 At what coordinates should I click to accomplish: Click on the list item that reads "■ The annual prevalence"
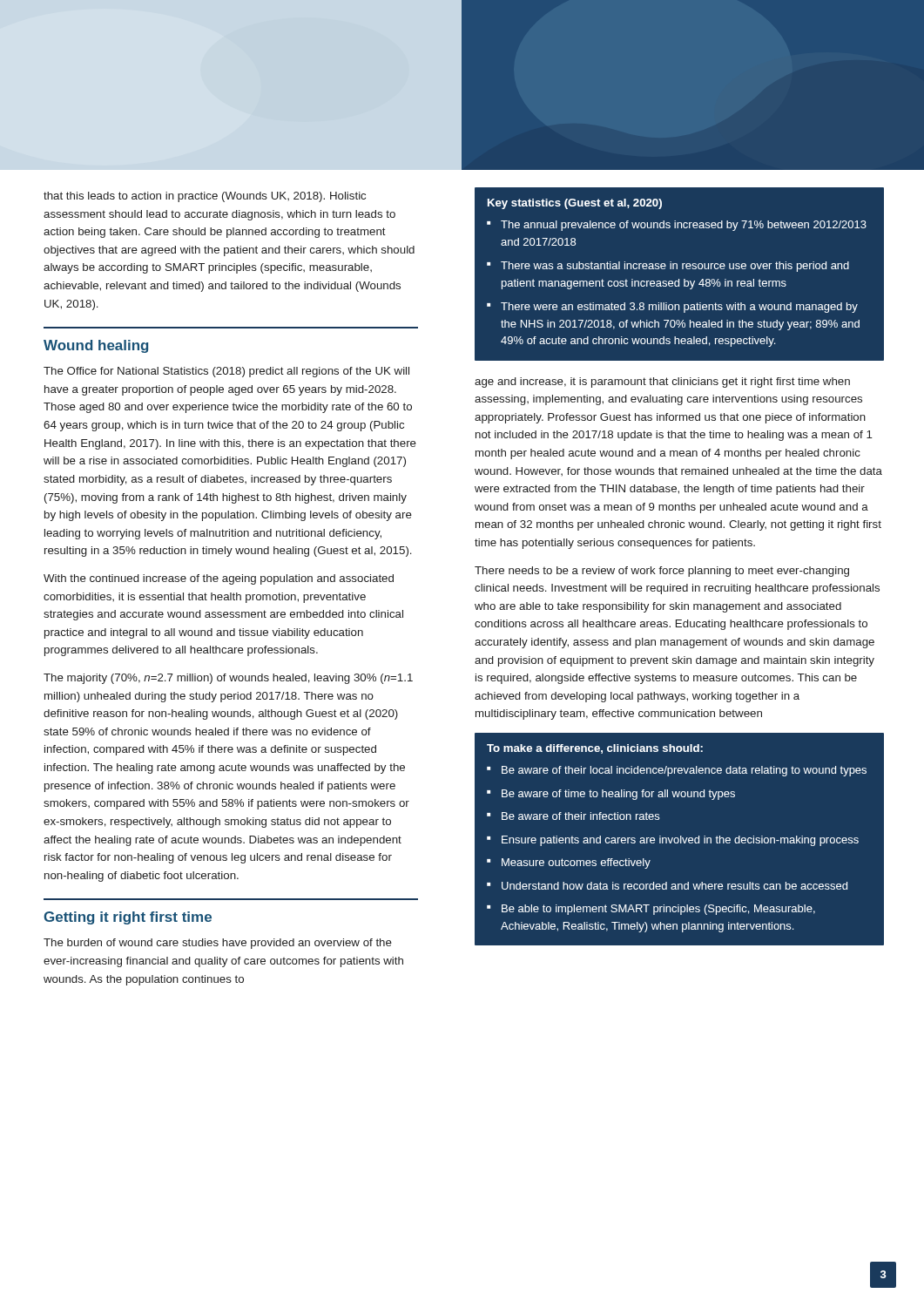coord(677,233)
